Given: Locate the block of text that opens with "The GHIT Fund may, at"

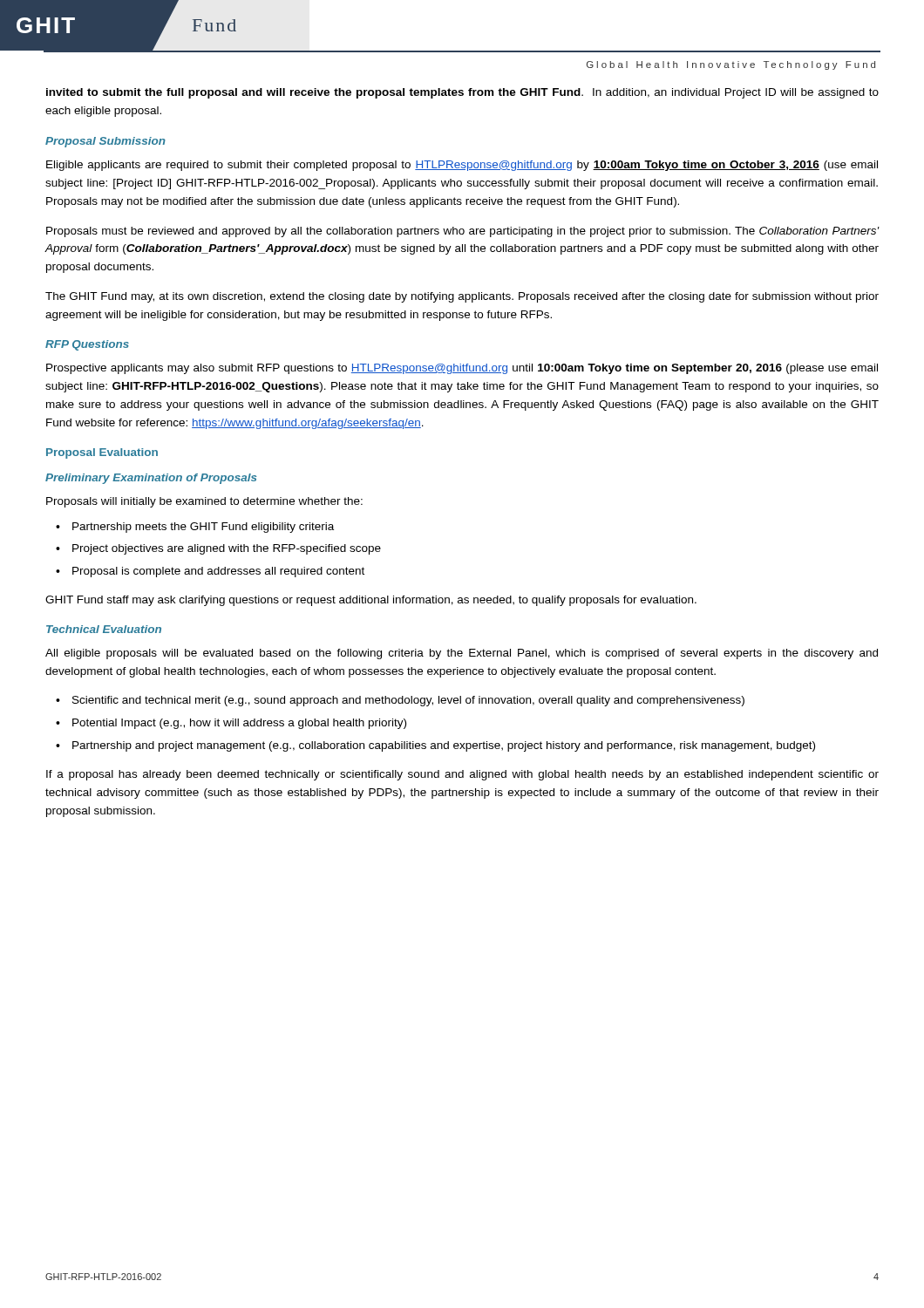Looking at the screenshot, I should tap(462, 306).
